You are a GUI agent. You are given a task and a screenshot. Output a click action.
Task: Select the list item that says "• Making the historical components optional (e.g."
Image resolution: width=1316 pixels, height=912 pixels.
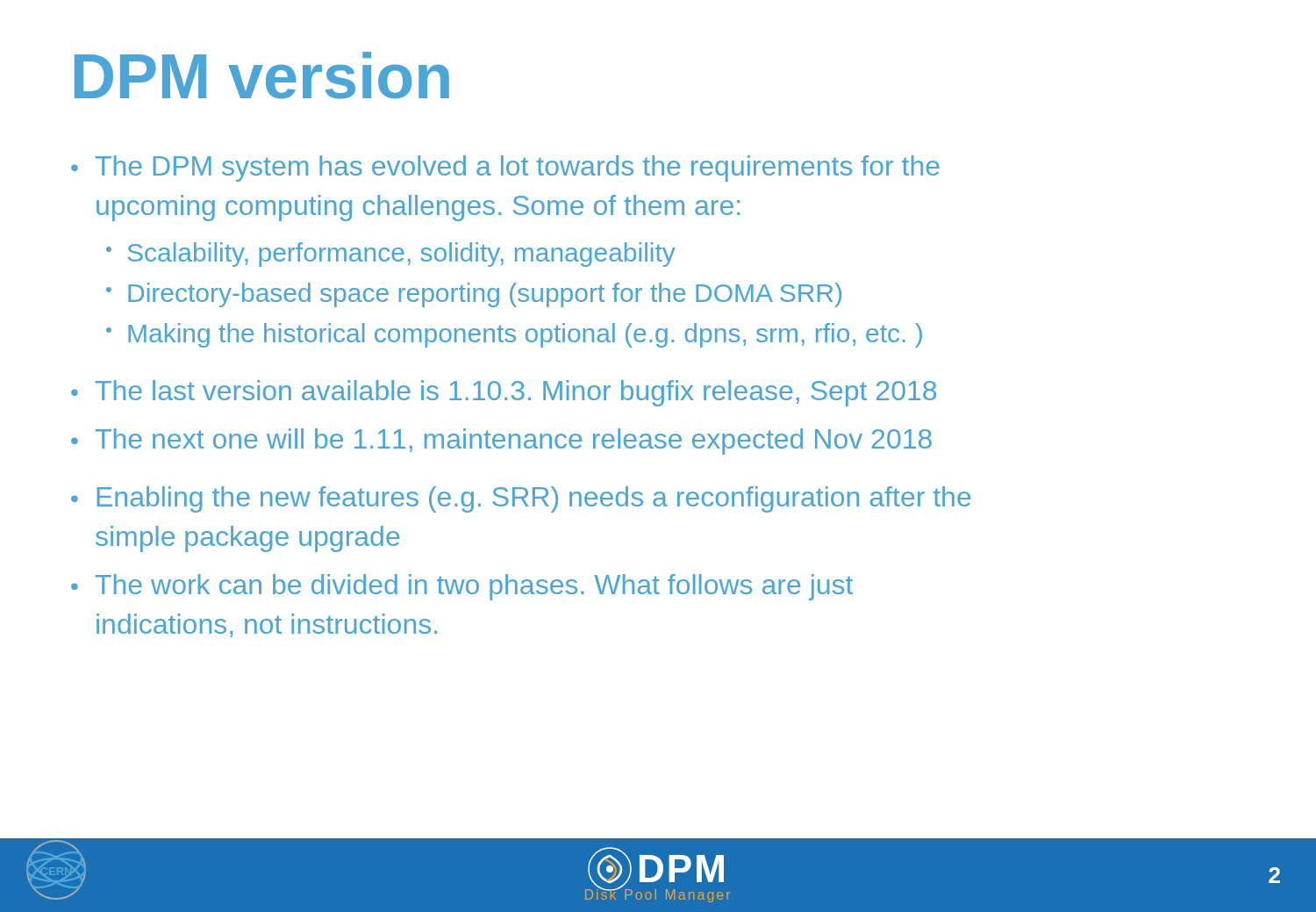click(514, 333)
